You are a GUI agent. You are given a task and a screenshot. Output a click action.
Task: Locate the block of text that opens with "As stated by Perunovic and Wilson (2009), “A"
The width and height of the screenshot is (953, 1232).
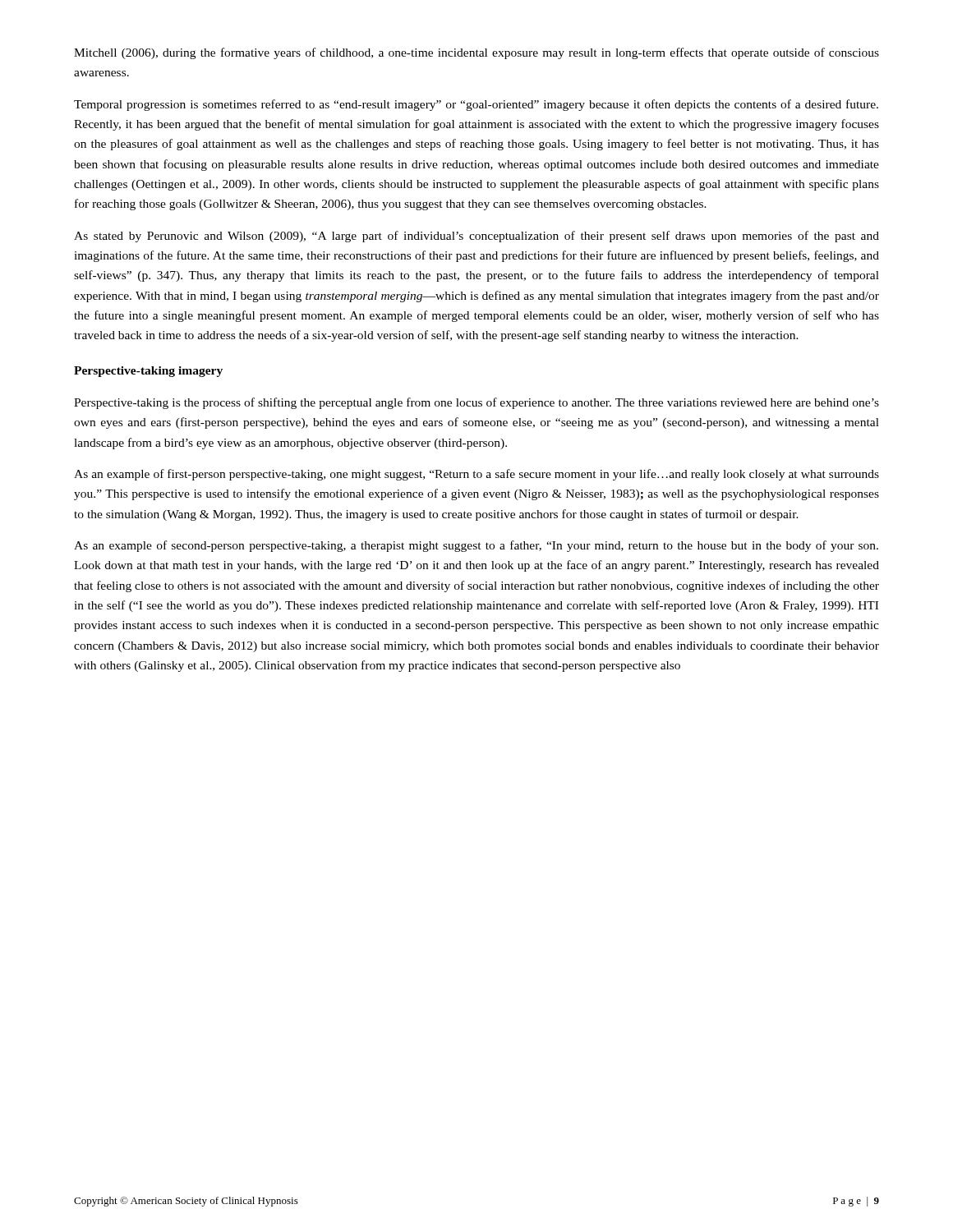pyautogui.click(x=476, y=286)
